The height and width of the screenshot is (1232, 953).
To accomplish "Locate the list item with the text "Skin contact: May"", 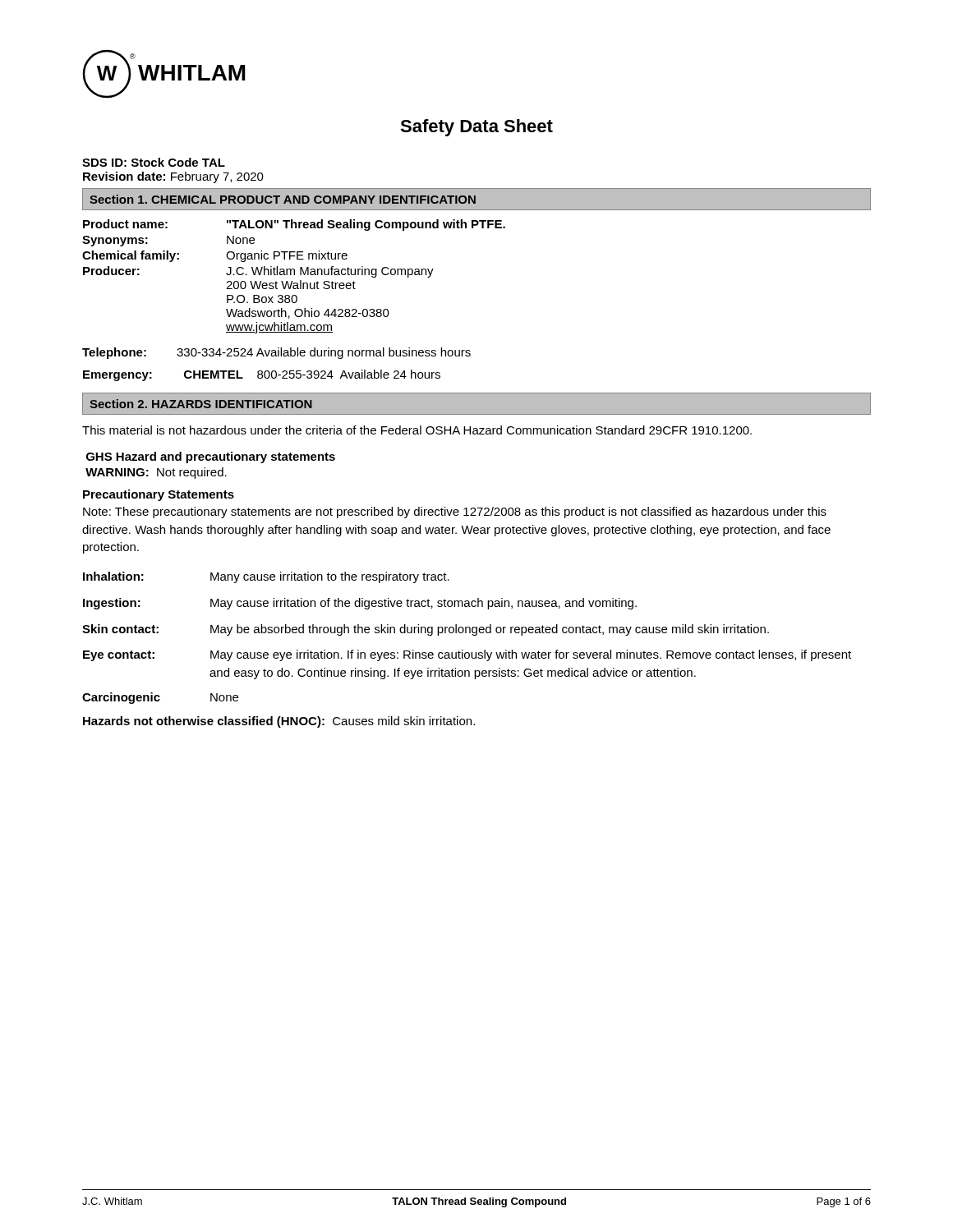I will click(476, 629).
